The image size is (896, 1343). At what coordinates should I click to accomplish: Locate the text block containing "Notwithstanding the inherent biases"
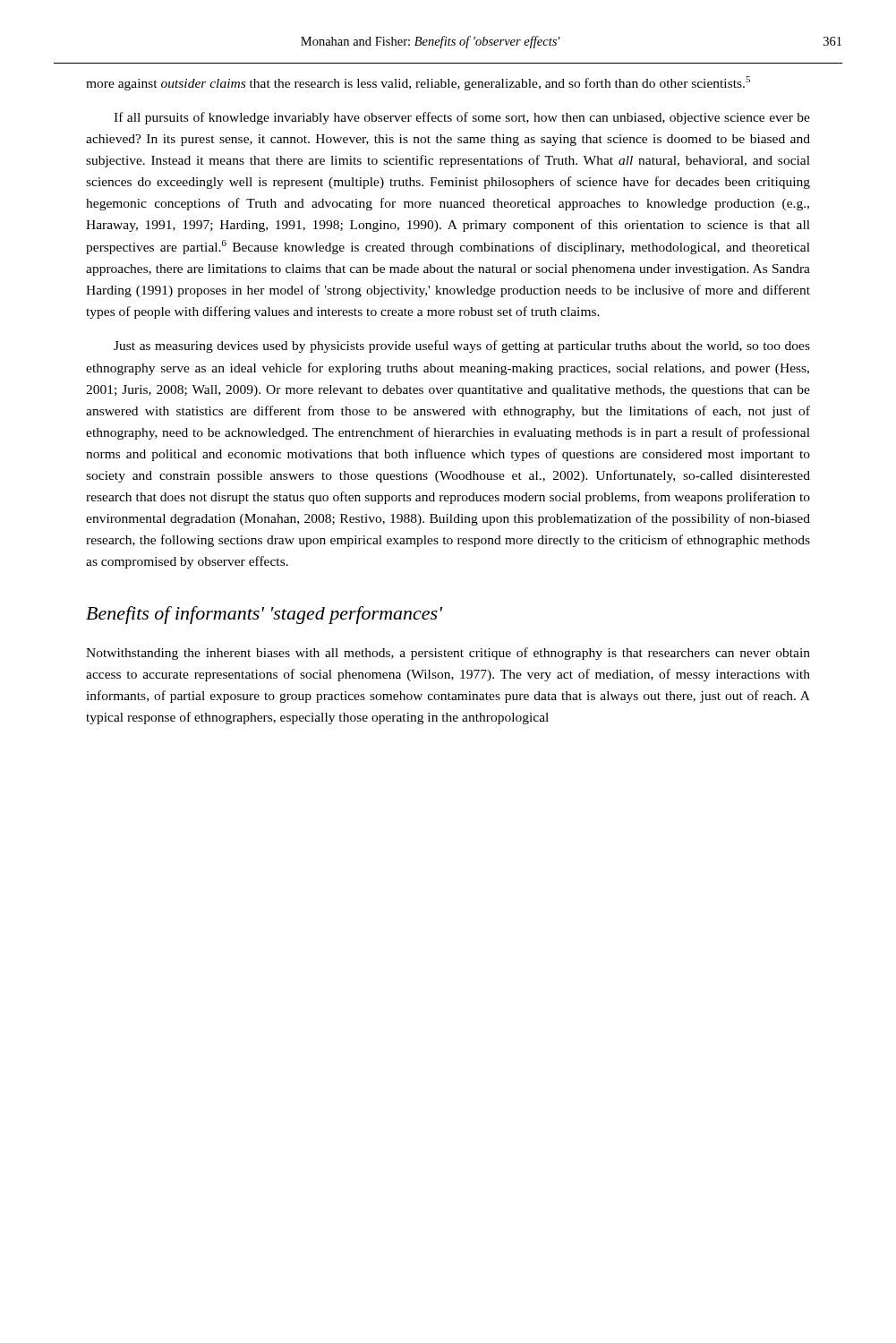click(x=448, y=685)
